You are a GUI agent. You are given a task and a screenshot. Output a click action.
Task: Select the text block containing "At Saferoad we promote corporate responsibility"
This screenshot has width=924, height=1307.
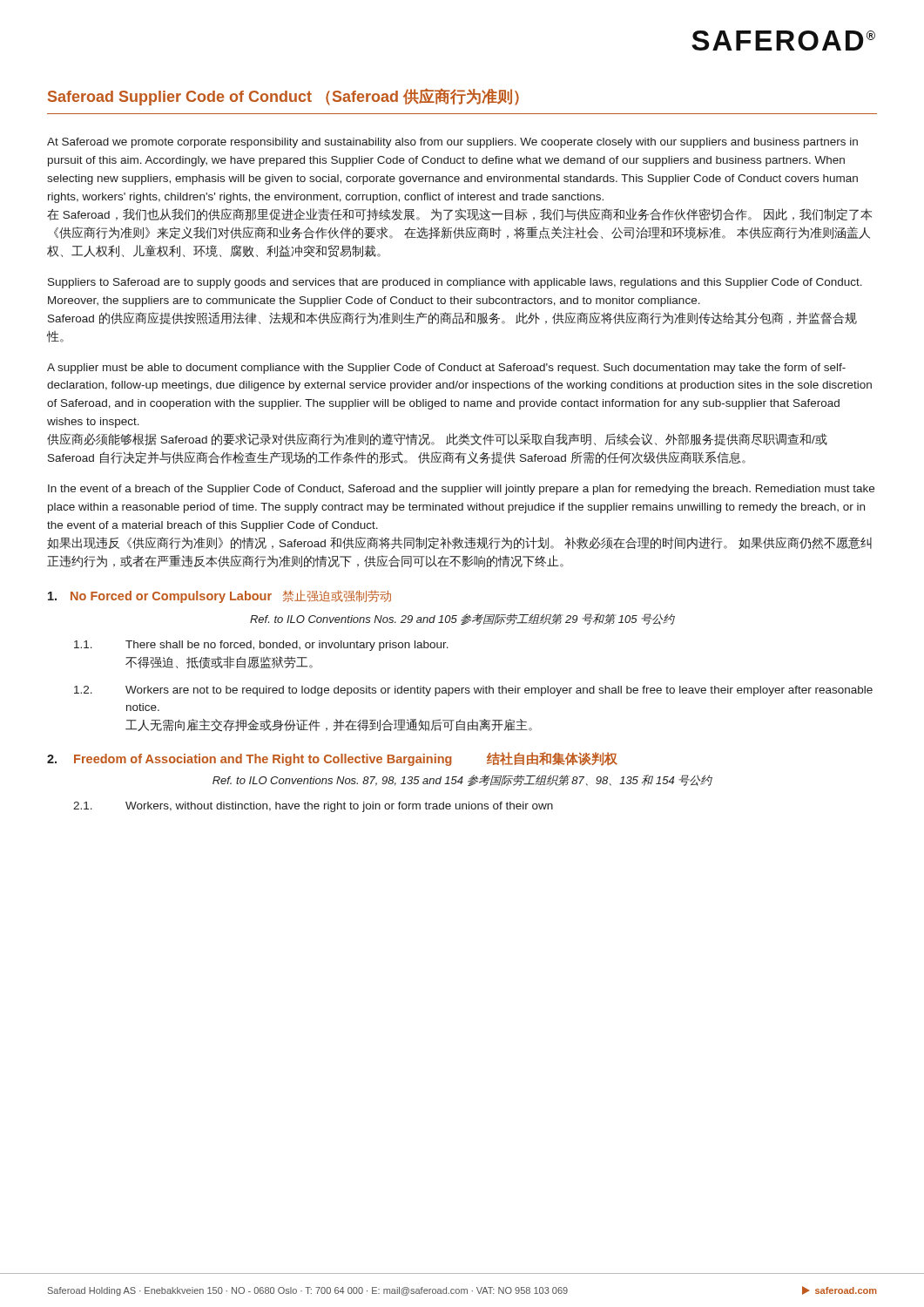coord(460,197)
